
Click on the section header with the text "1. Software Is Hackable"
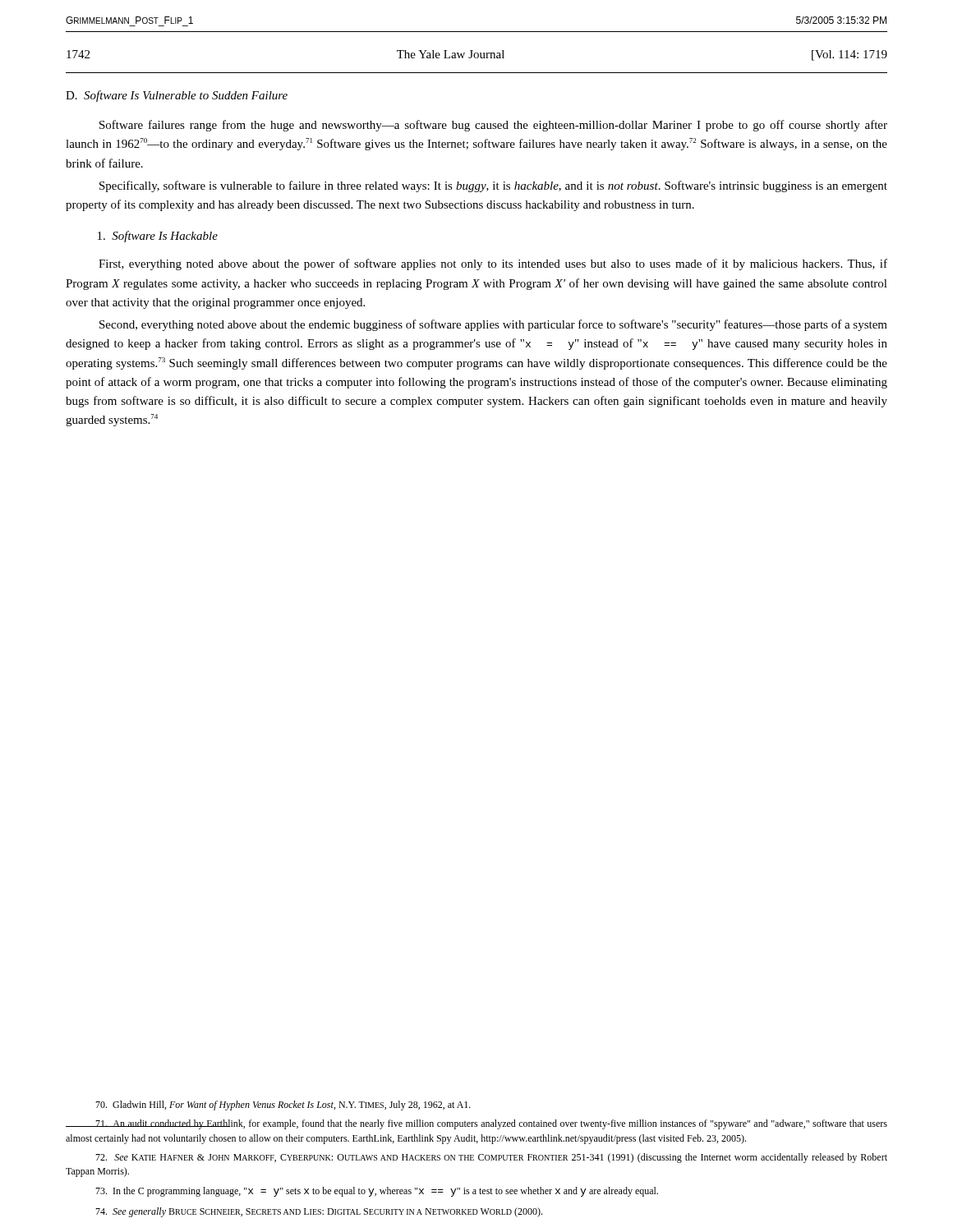click(142, 236)
